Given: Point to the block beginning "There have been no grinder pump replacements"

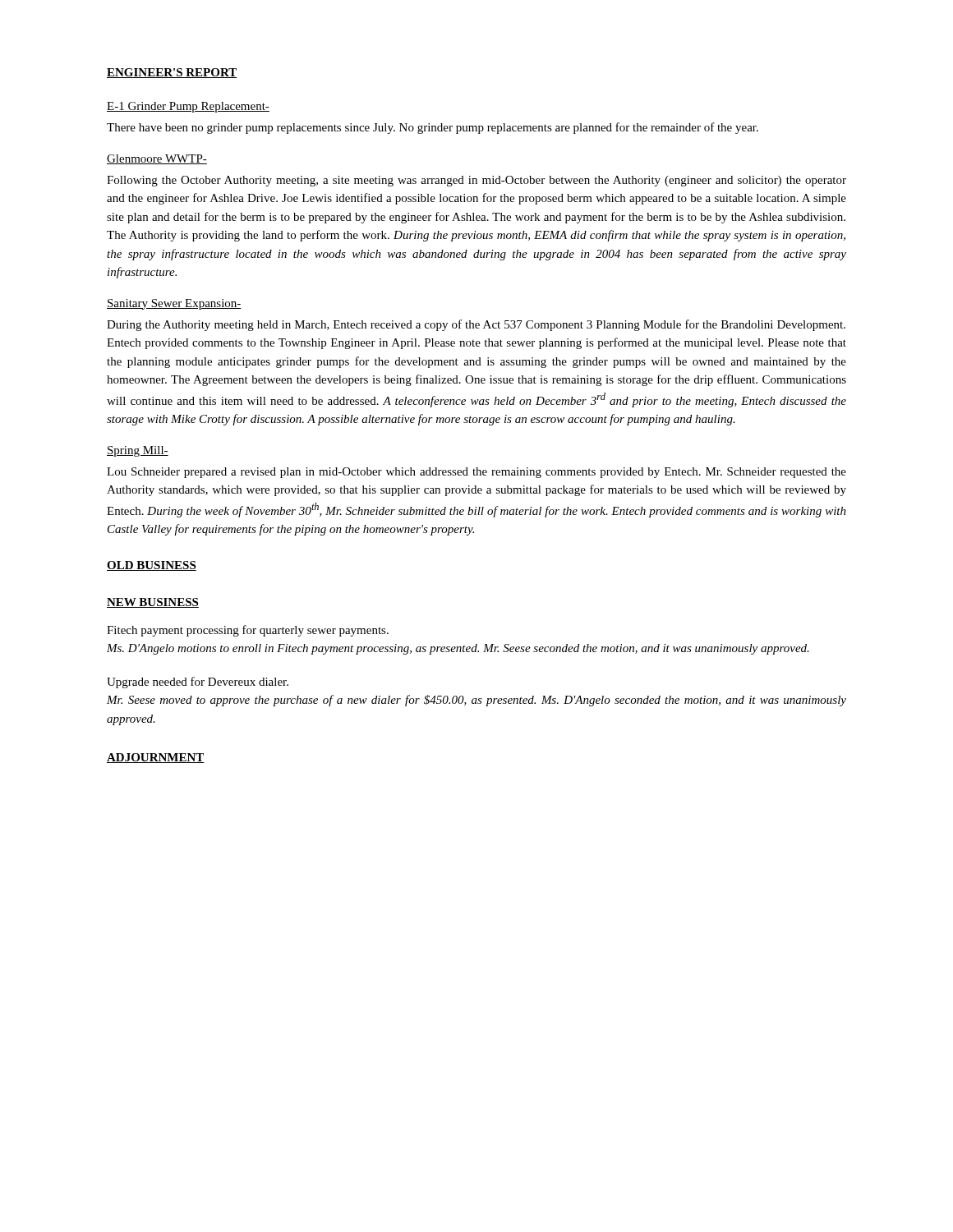Looking at the screenshot, I should (476, 128).
